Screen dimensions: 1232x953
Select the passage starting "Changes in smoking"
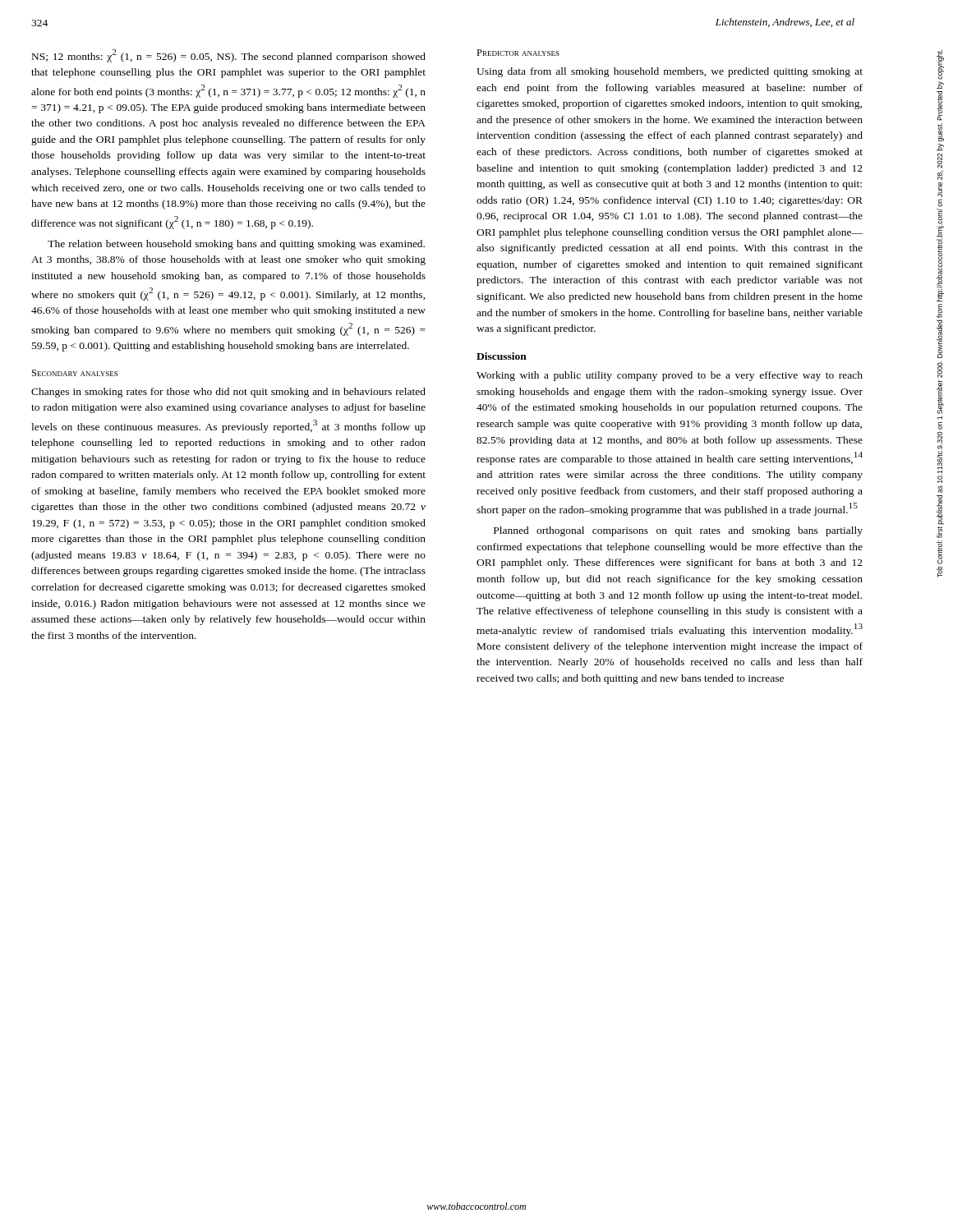(228, 513)
